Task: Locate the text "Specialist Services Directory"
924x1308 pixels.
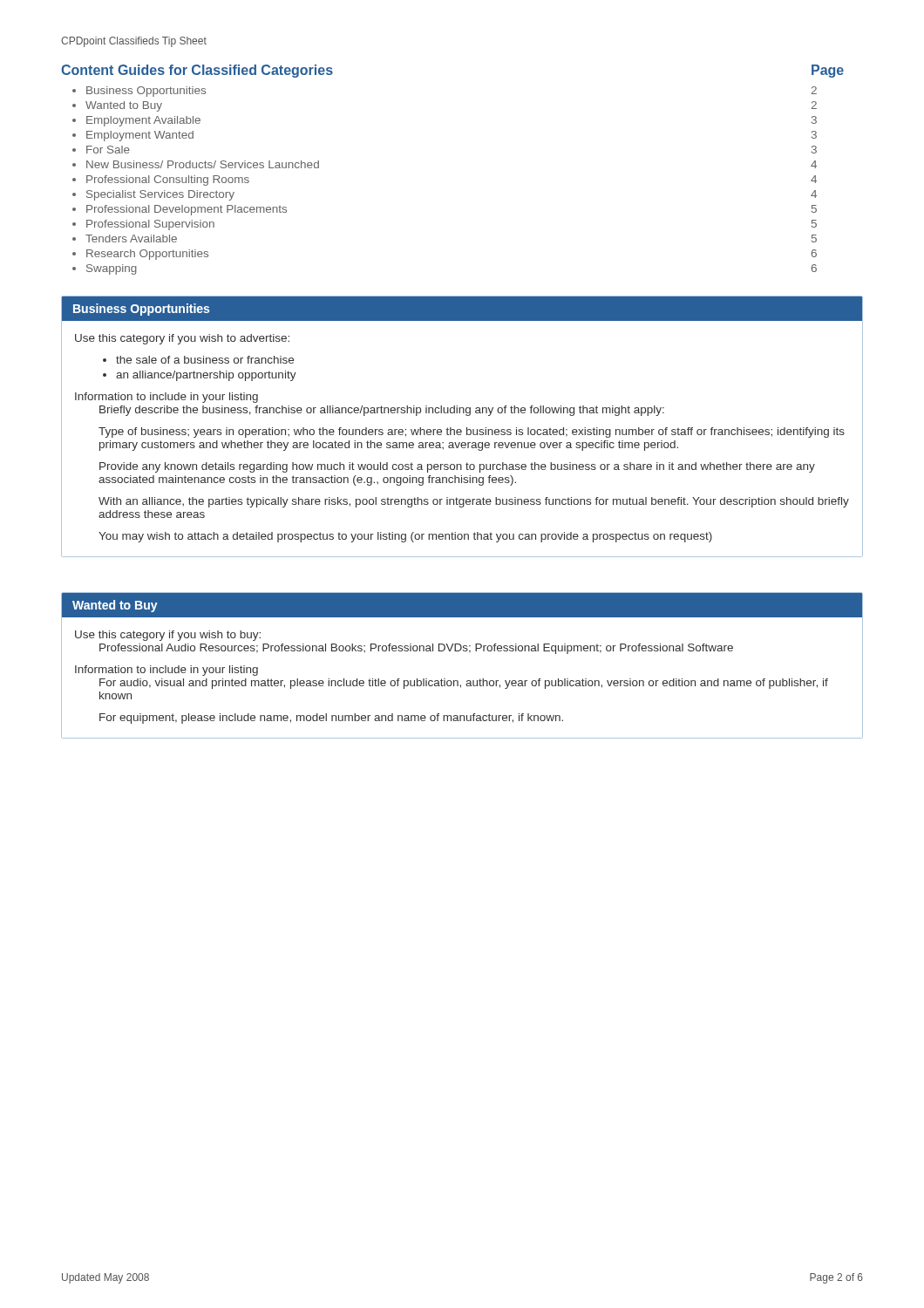Action: click(160, 194)
